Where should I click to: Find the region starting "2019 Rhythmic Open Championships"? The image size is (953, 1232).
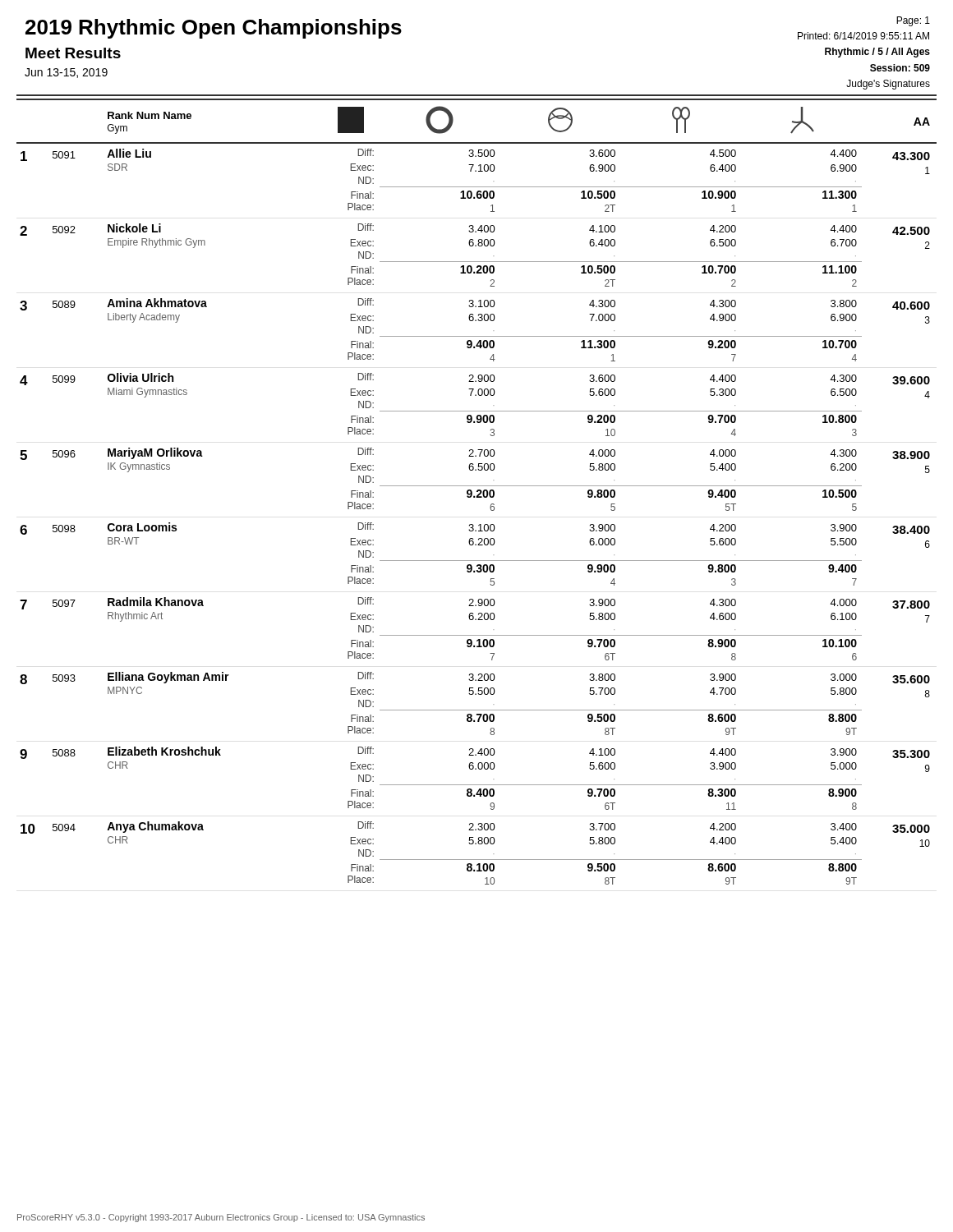pos(213,27)
